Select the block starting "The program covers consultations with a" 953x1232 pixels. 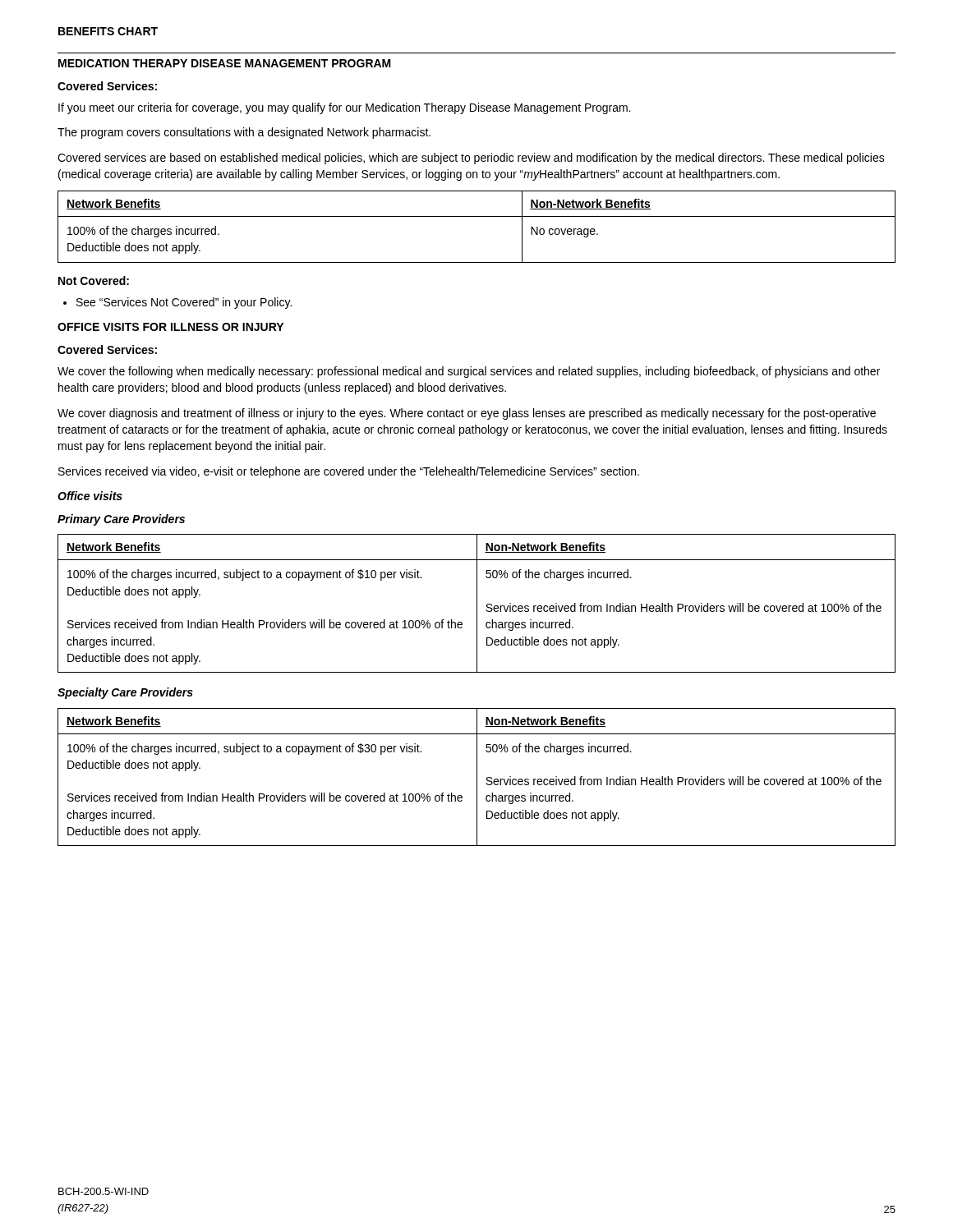[244, 133]
